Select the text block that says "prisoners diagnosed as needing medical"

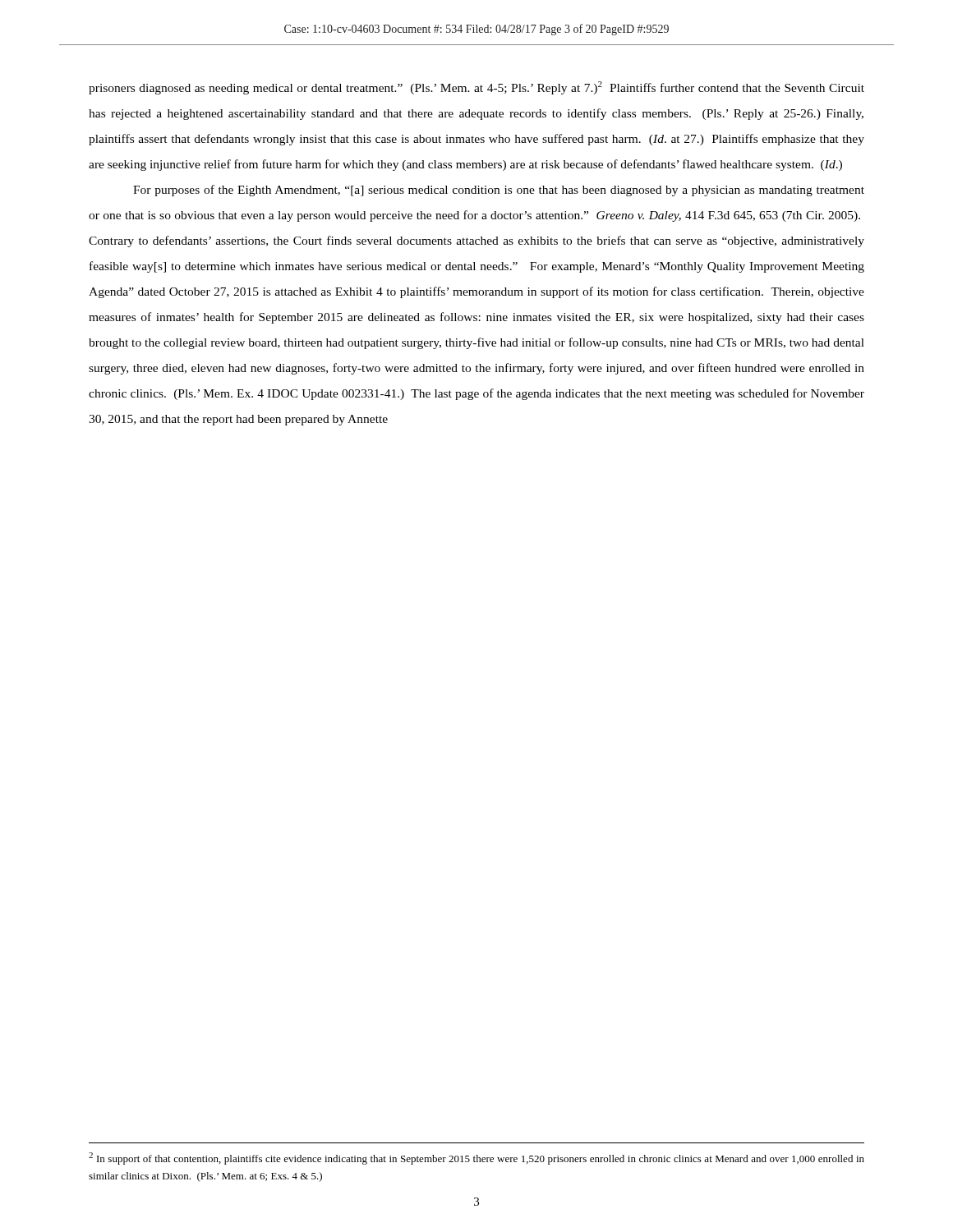click(x=476, y=126)
